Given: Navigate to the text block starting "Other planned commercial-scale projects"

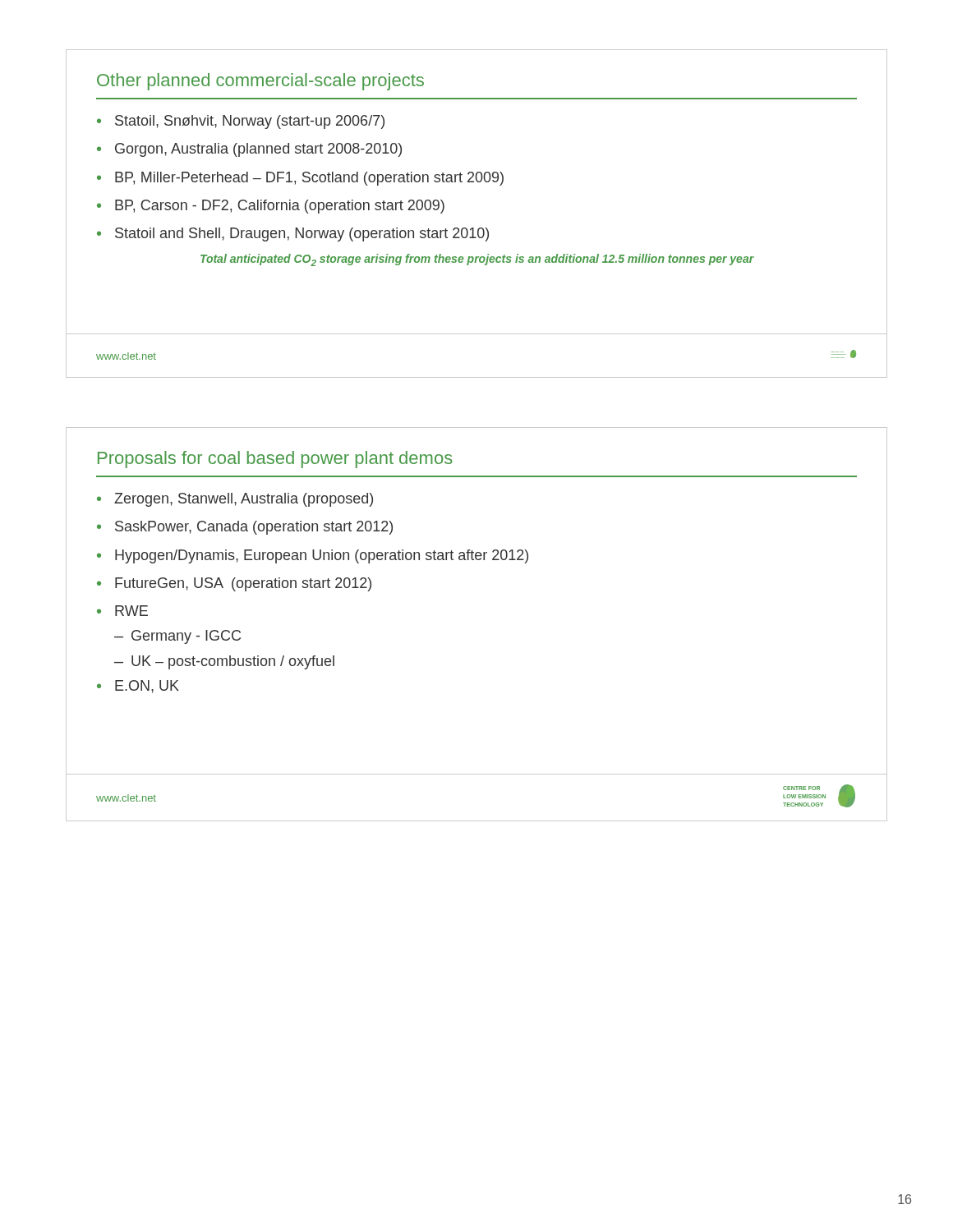Looking at the screenshot, I should [260, 82].
